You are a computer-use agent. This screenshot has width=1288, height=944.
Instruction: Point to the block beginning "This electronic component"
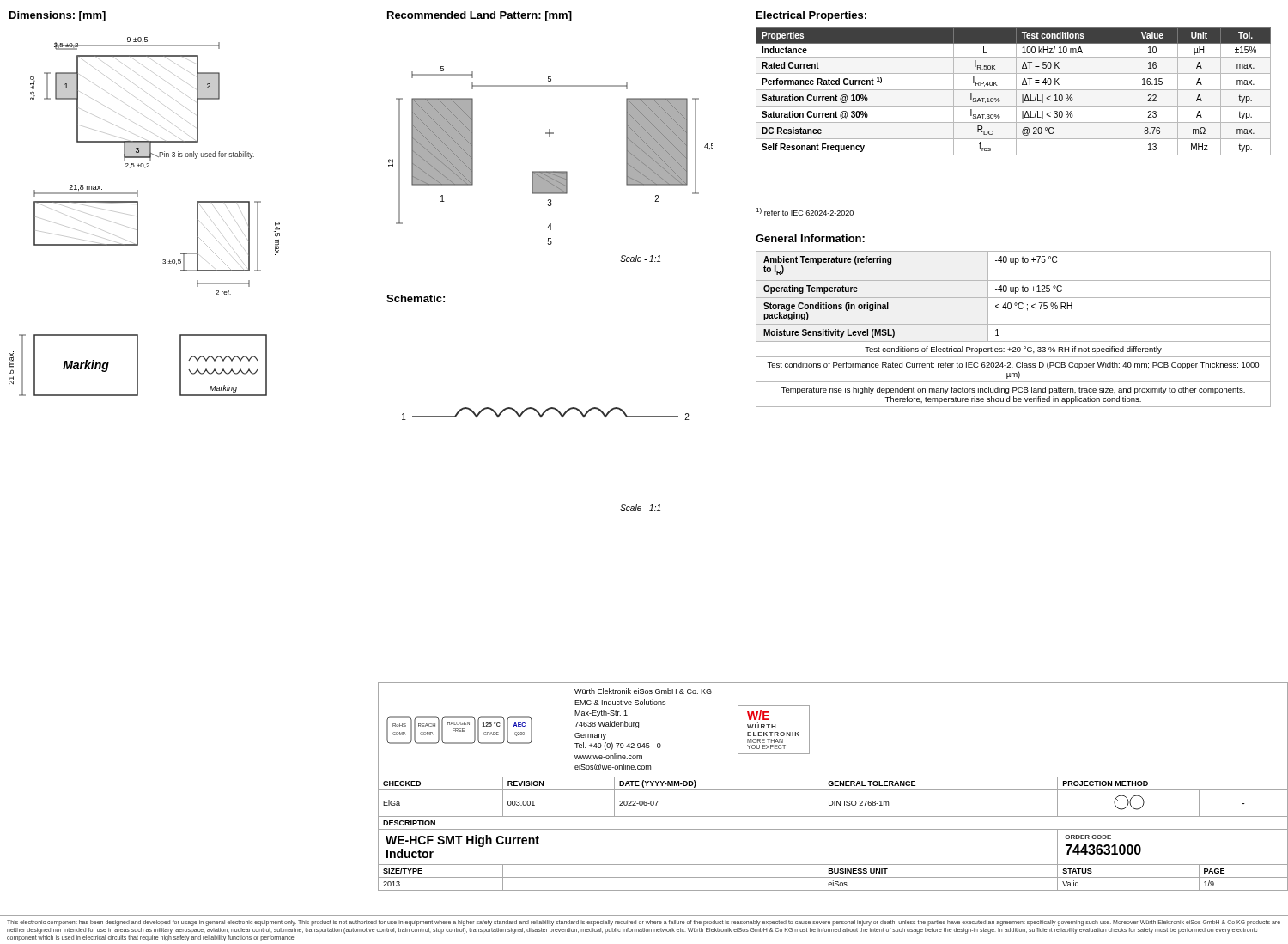[x=644, y=930]
